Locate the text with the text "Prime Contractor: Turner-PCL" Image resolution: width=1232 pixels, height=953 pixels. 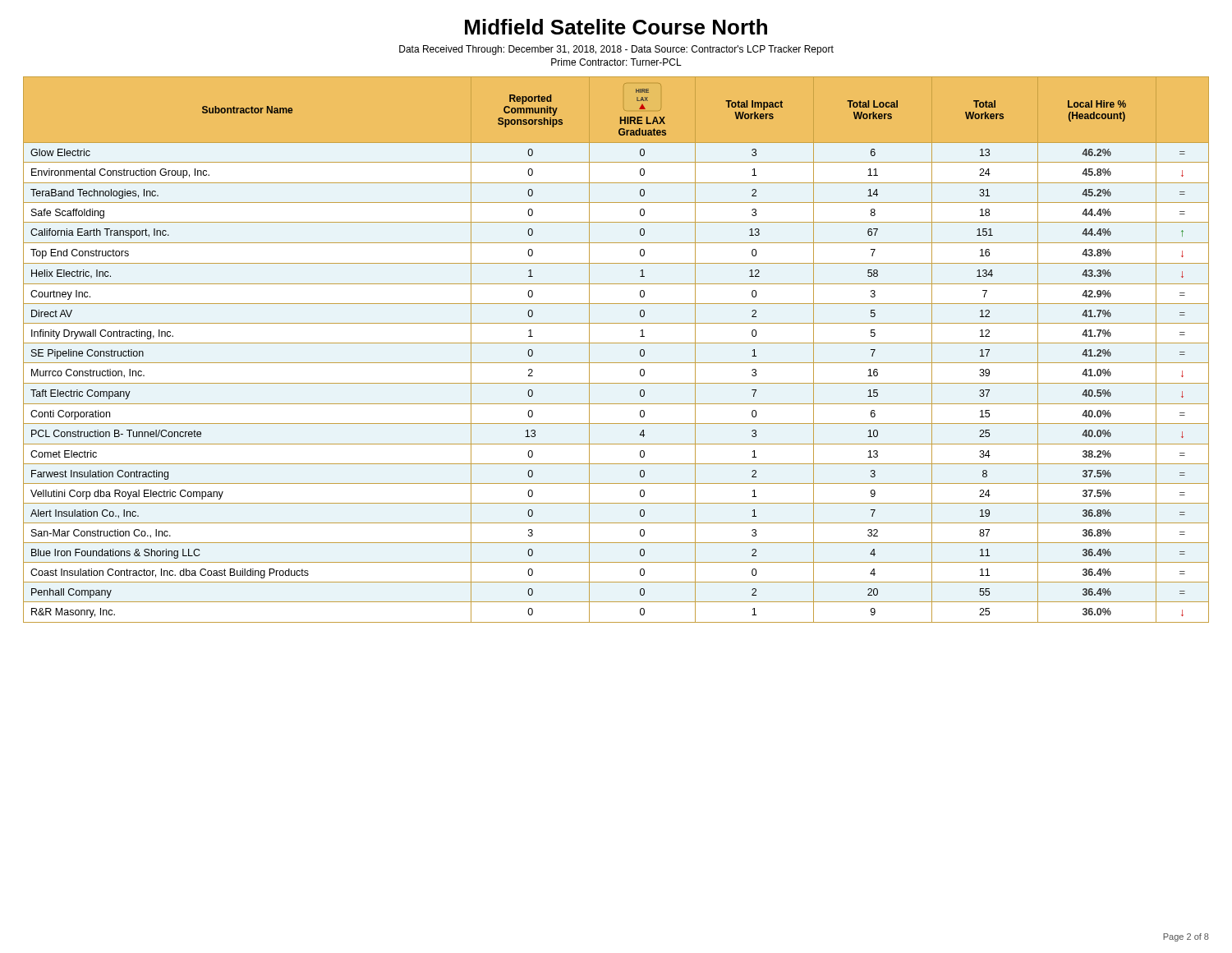pyautogui.click(x=616, y=62)
